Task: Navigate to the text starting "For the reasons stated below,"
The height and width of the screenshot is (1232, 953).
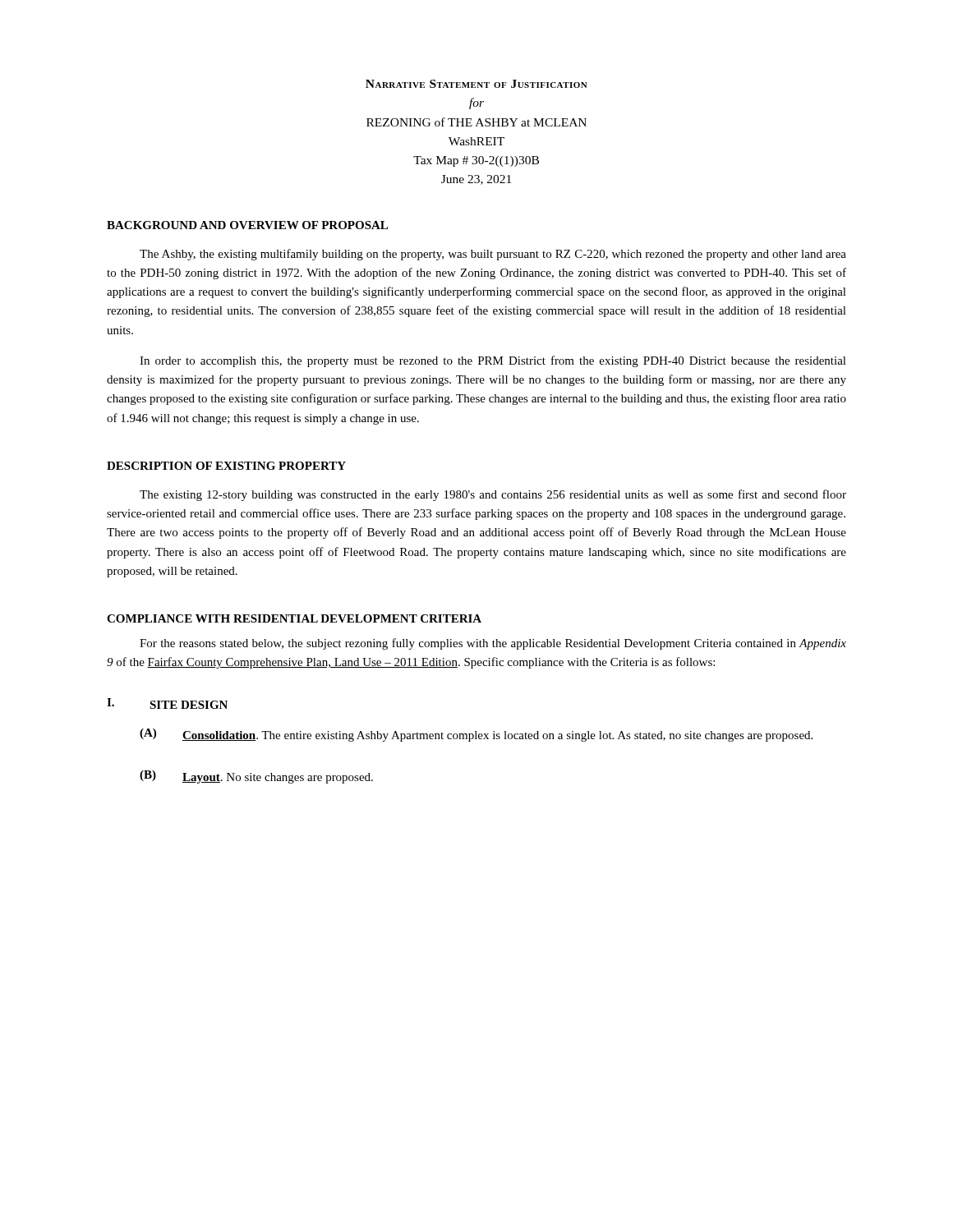Action: coord(476,653)
